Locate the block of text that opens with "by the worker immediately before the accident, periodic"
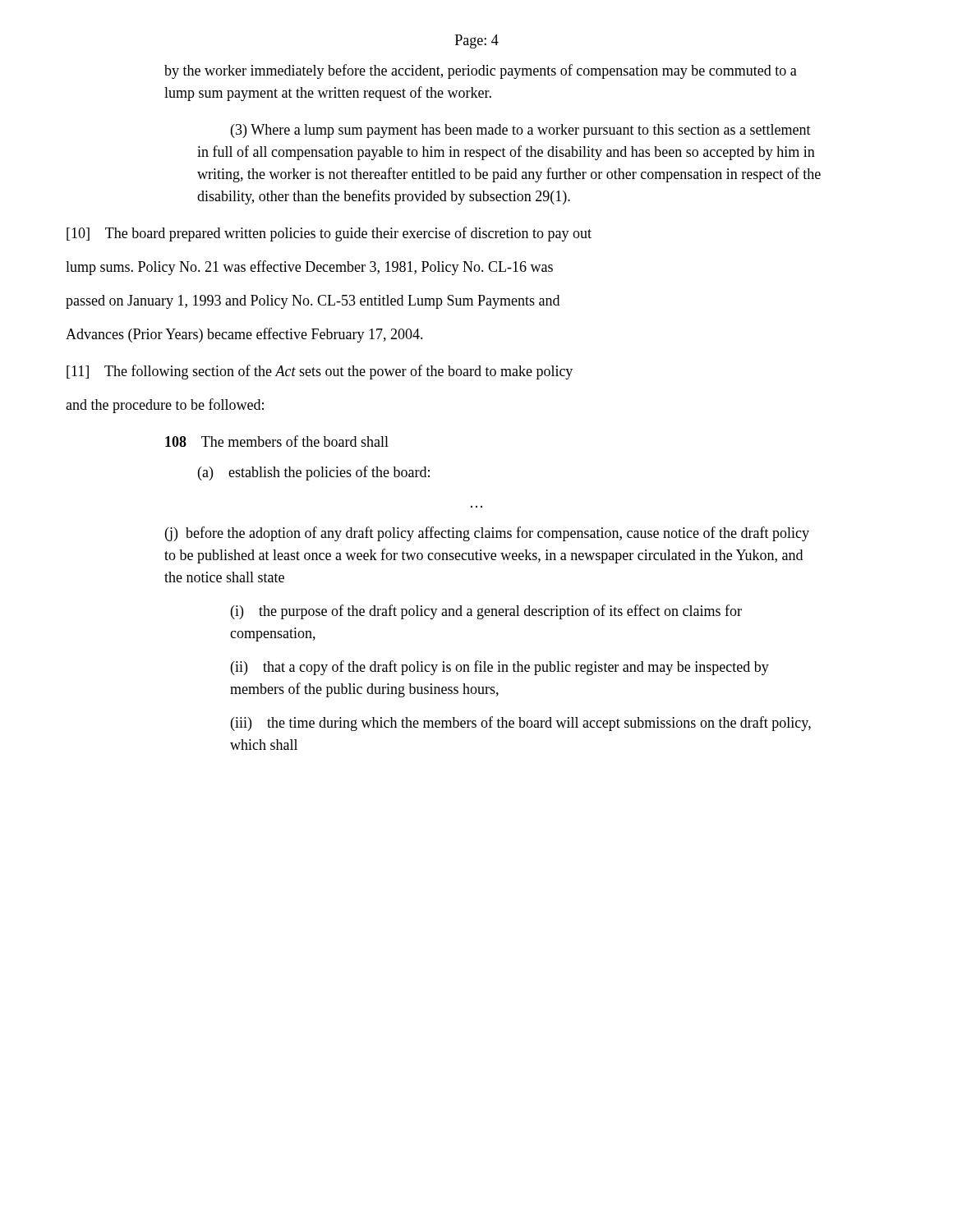953x1232 pixels. pos(481,82)
